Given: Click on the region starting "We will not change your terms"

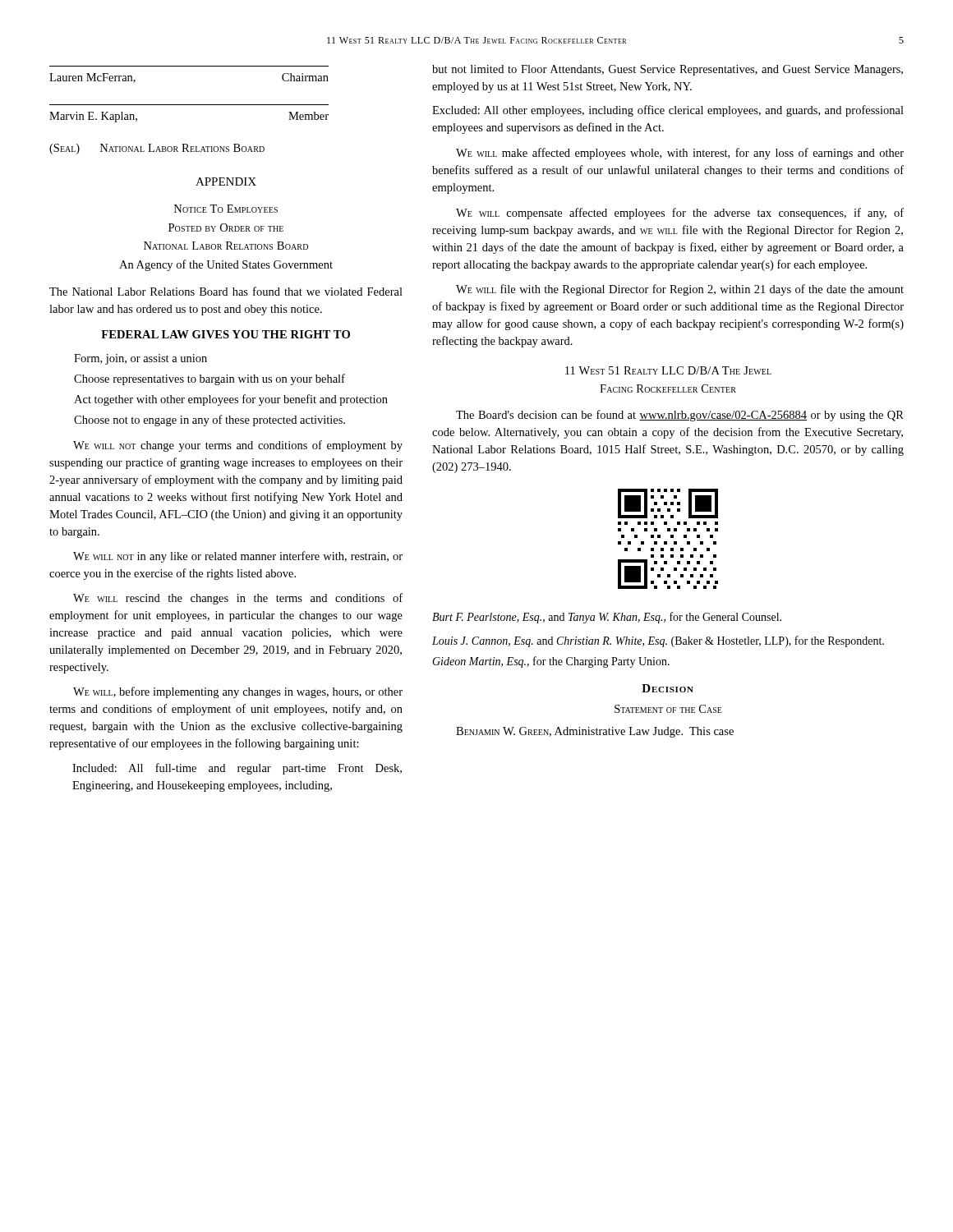Looking at the screenshot, I should click(x=226, y=488).
